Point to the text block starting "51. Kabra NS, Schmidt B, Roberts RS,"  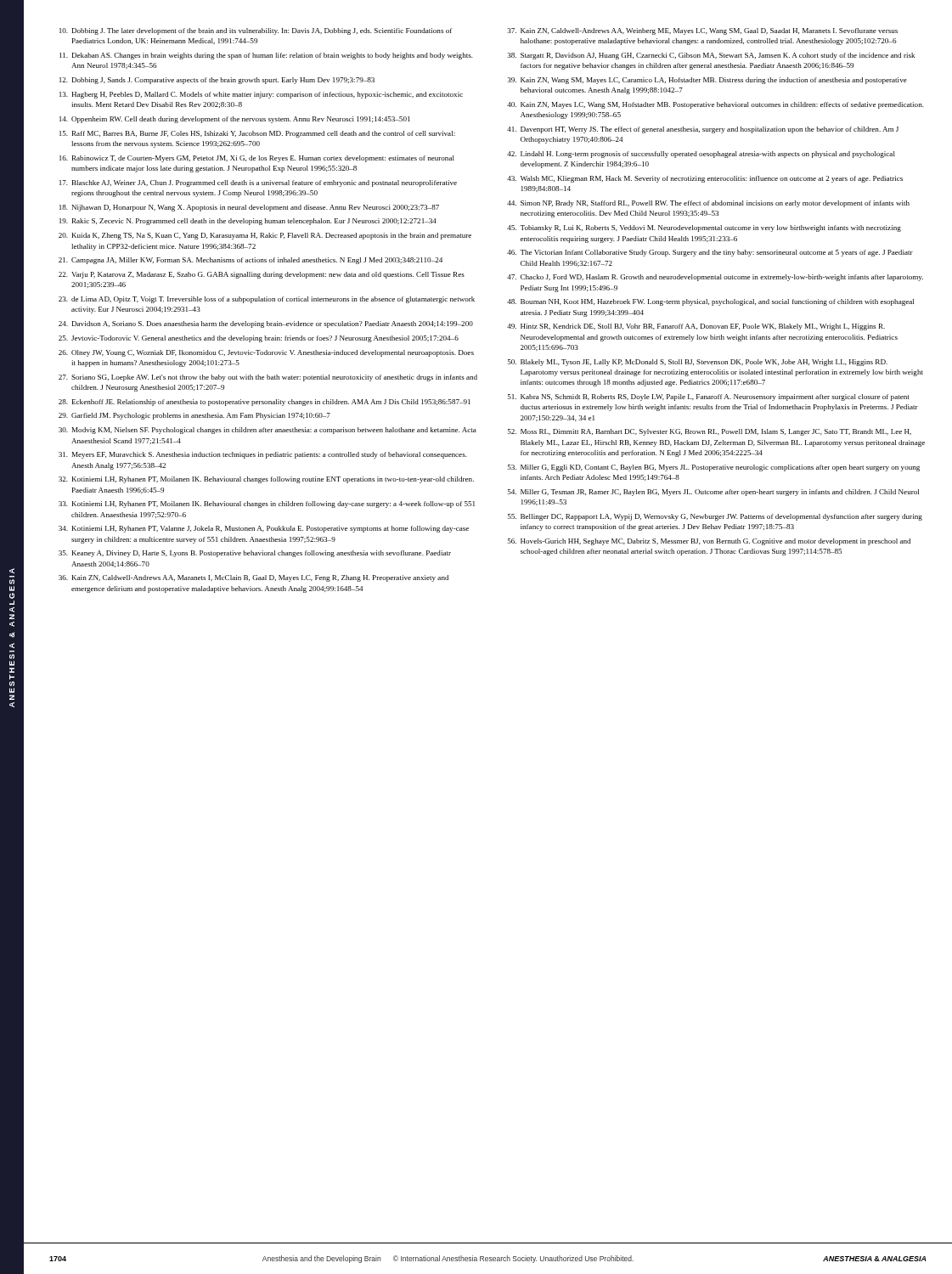[x=712, y=407]
